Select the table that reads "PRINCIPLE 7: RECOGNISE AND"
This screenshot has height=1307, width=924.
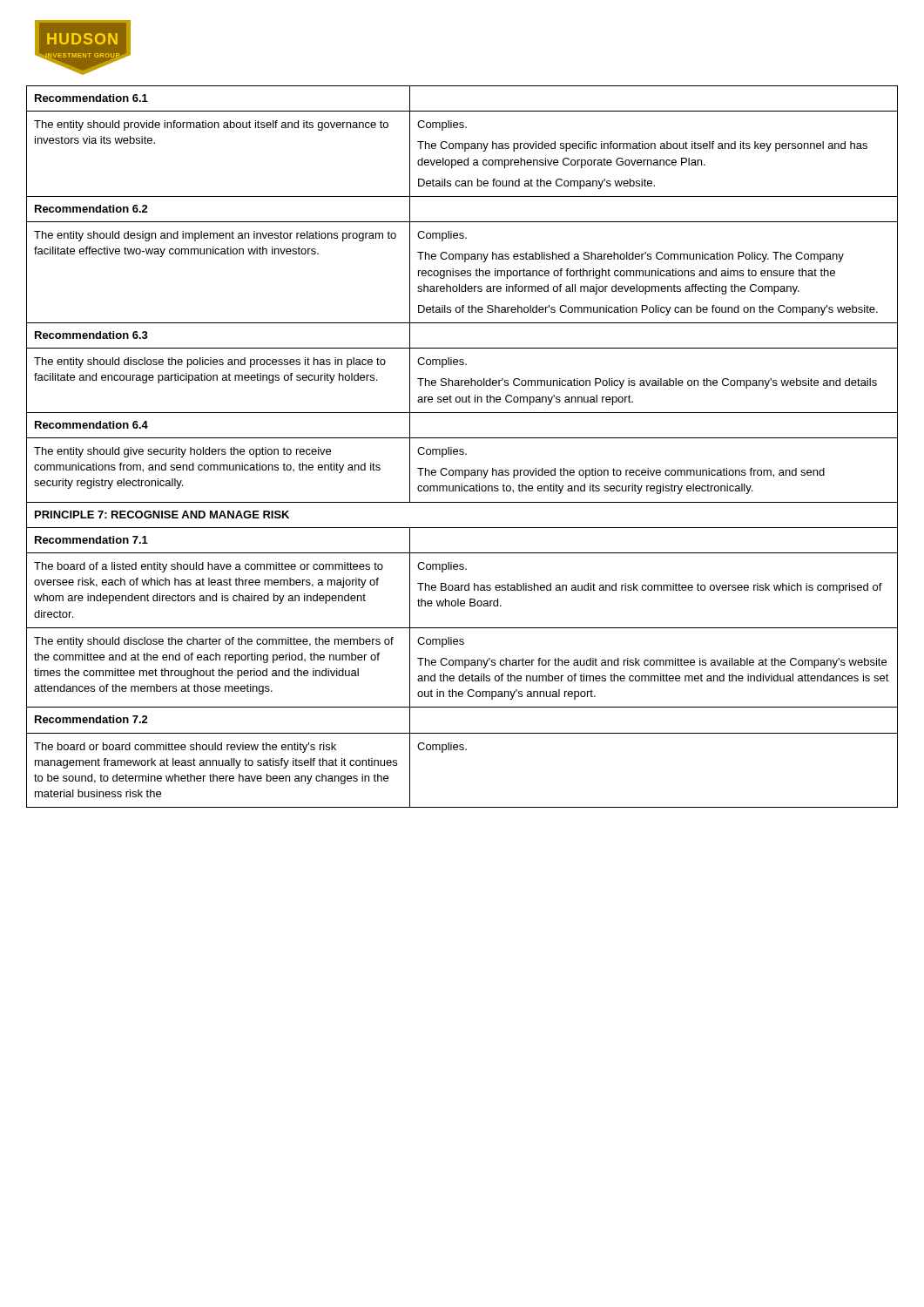pyautogui.click(x=462, y=447)
